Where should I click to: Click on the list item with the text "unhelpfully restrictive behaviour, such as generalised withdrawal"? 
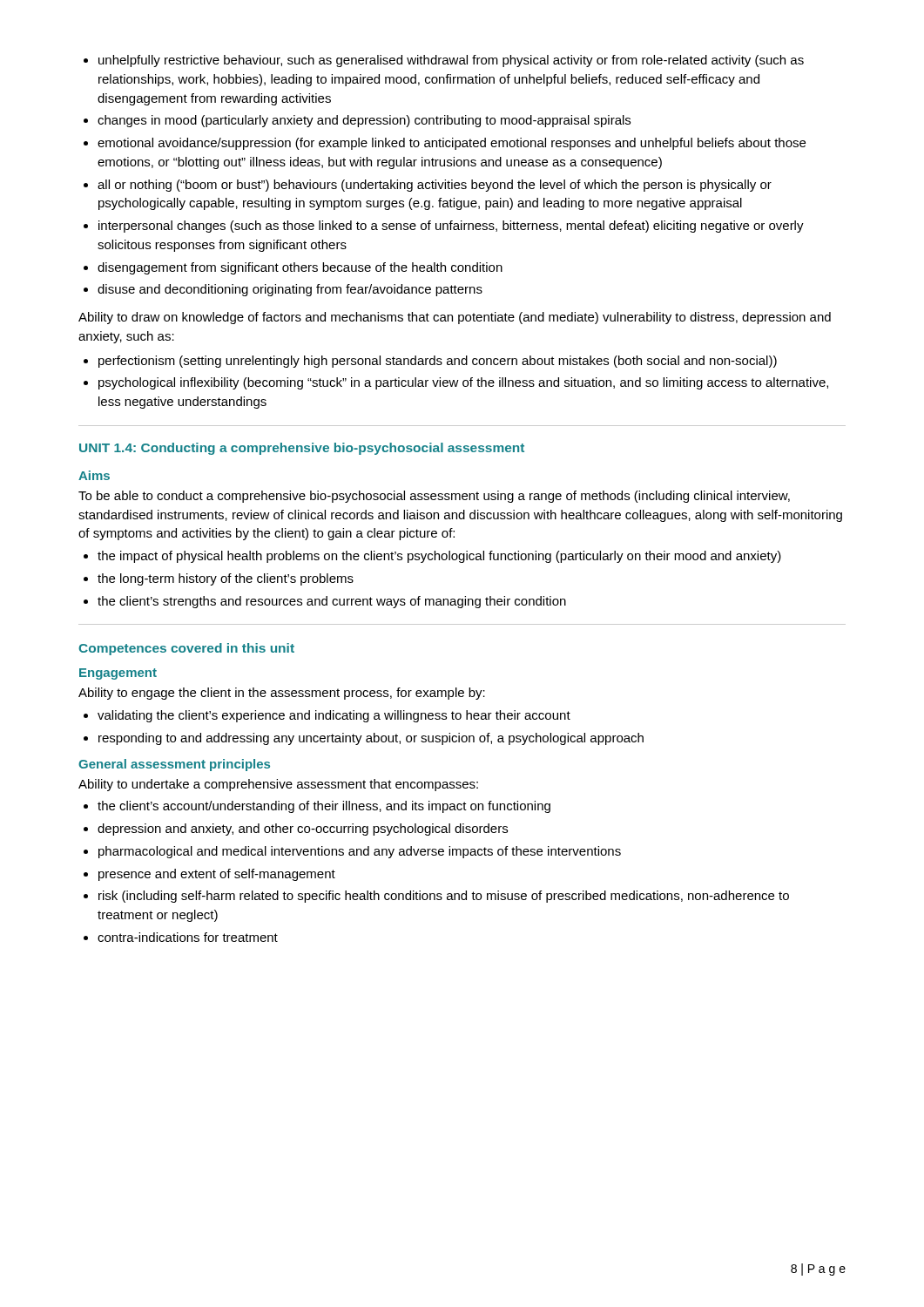472,79
